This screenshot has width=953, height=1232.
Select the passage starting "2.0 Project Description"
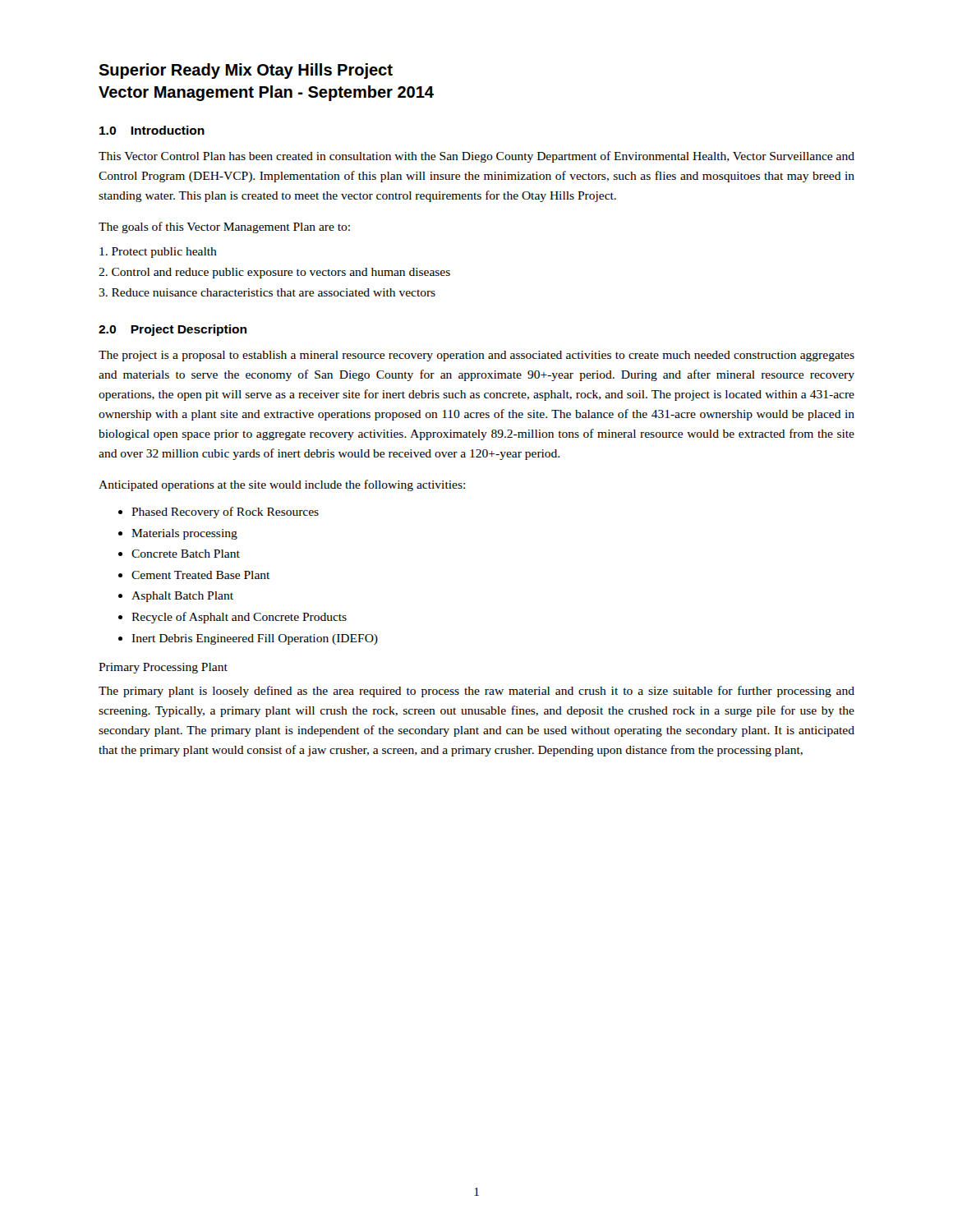tap(173, 329)
